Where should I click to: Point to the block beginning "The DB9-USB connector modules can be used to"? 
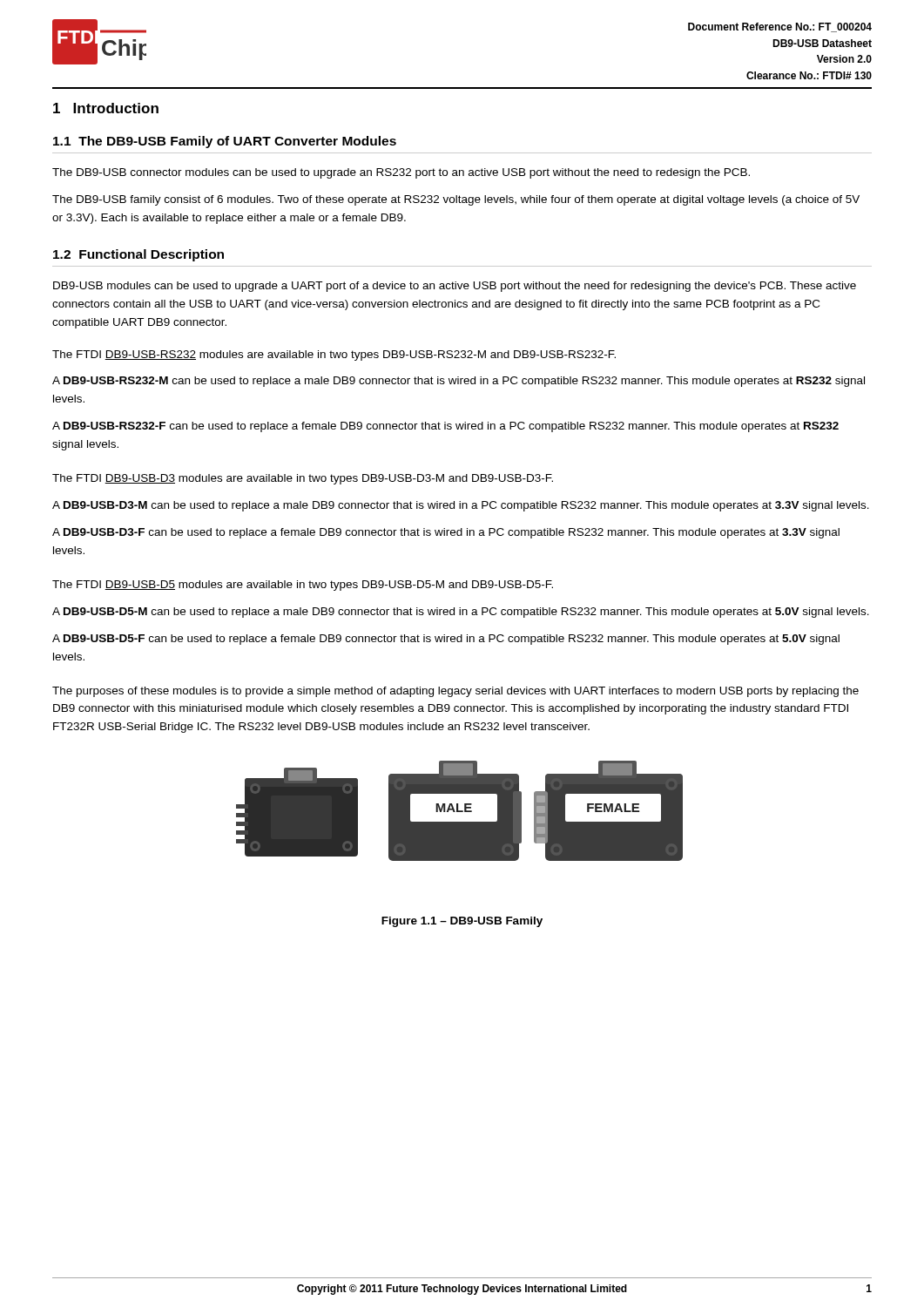402,172
